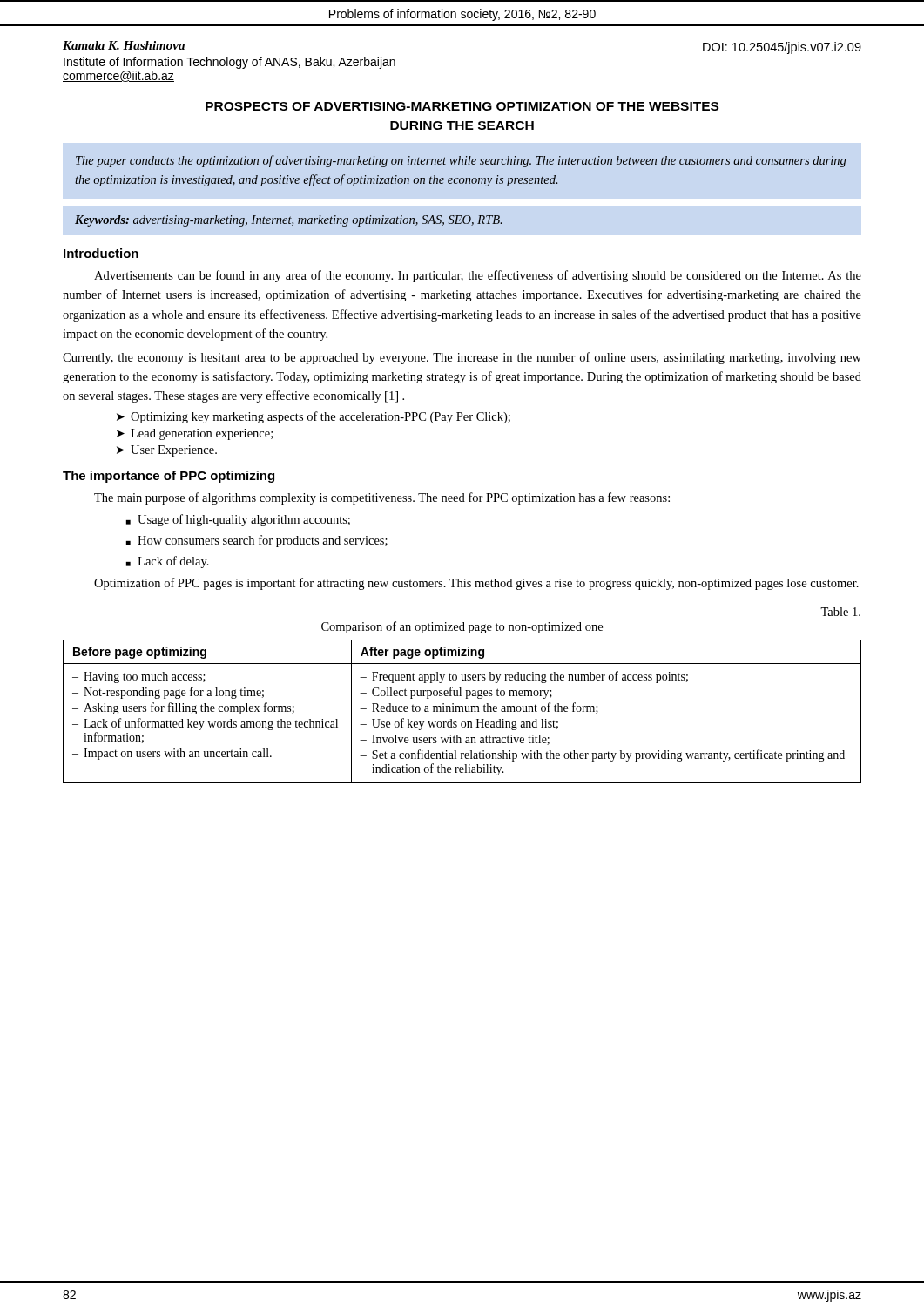This screenshot has width=924, height=1307.
Task: Select the text block containing "Keywords: advertising-marketing, Internet, marketing optimization,"
Action: (x=289, y=219)
